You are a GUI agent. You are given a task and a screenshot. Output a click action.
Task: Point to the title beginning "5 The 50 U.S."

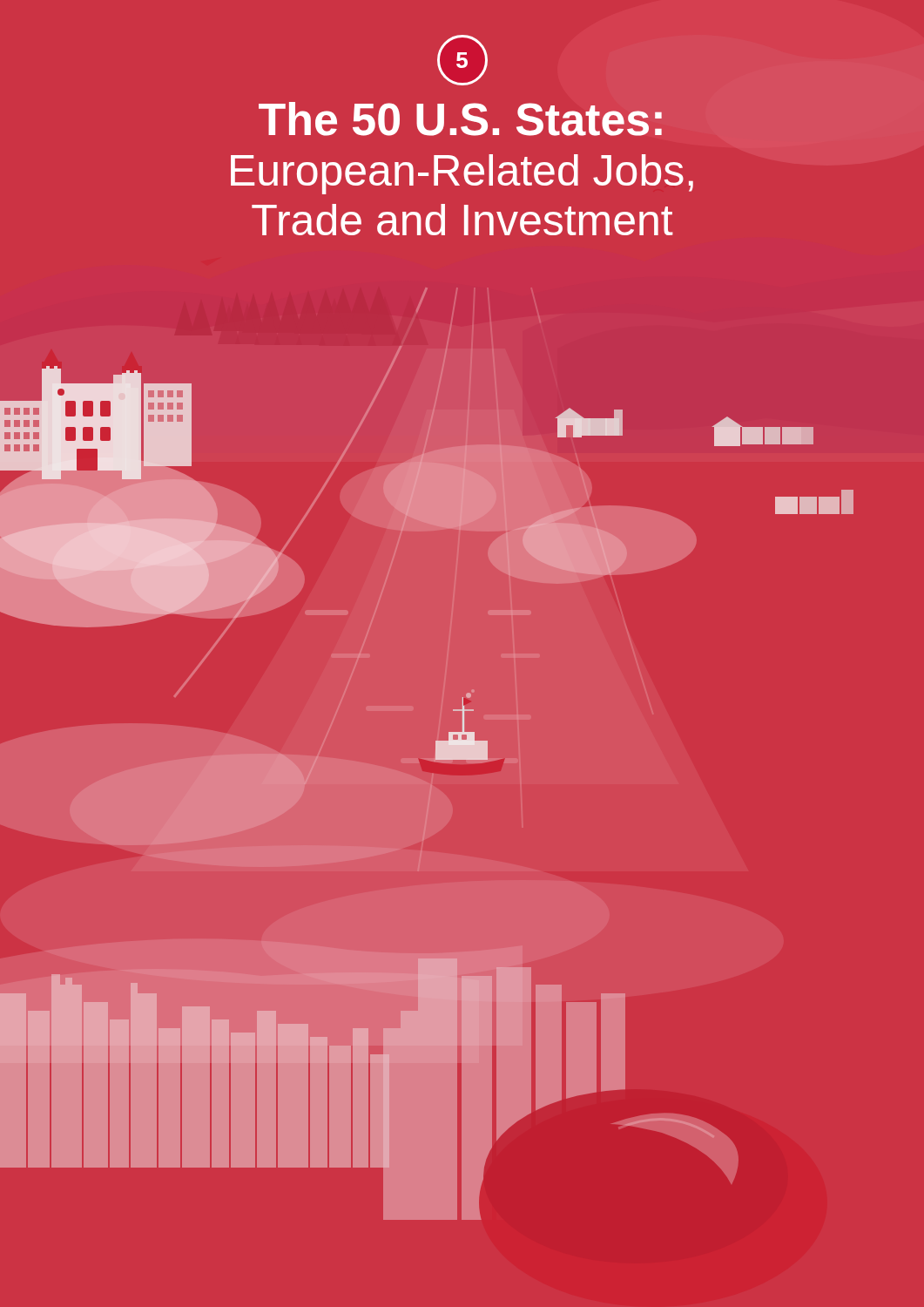point(462,141)
